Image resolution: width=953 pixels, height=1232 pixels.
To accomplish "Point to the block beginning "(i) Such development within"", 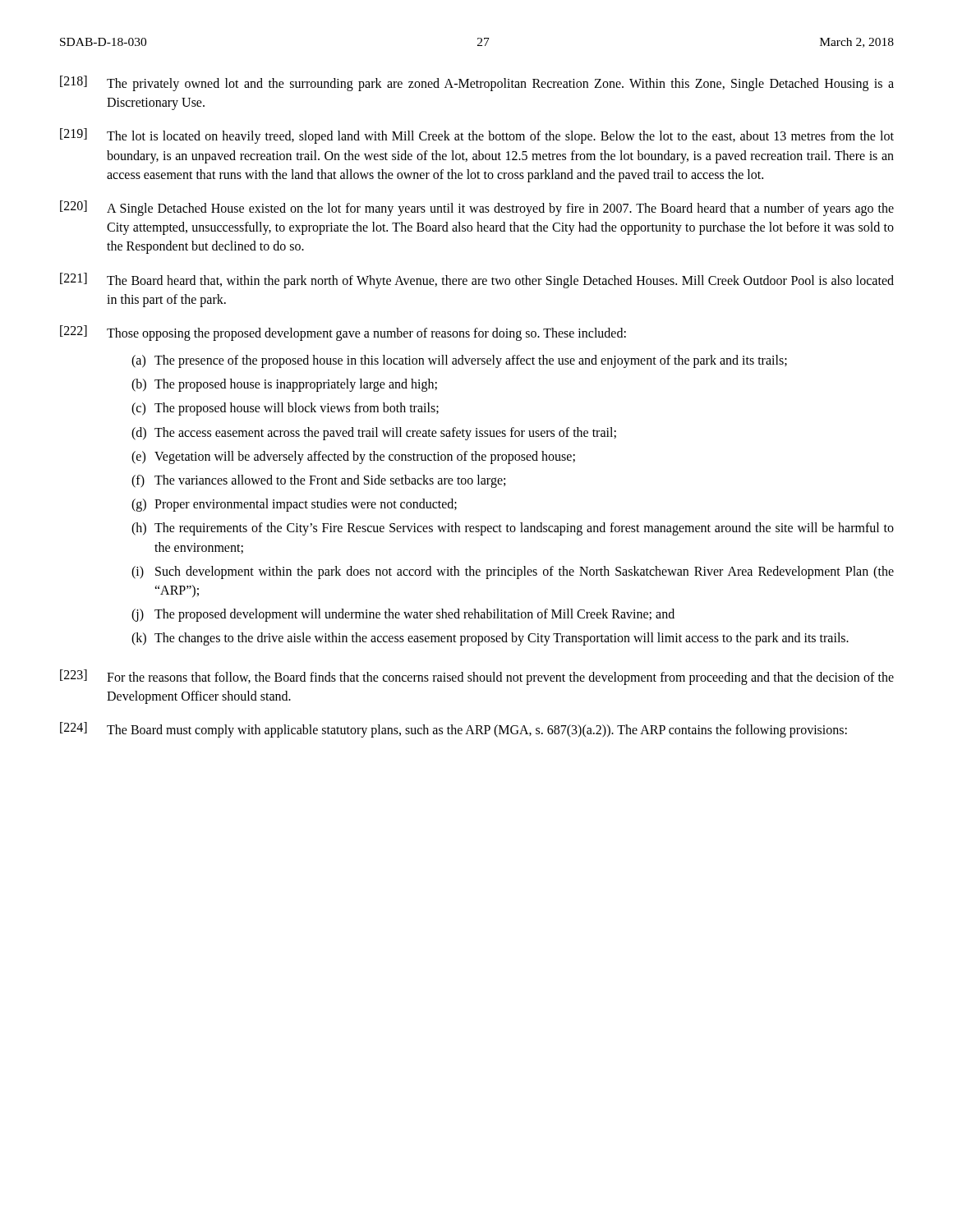I will (x=513, y=581).
